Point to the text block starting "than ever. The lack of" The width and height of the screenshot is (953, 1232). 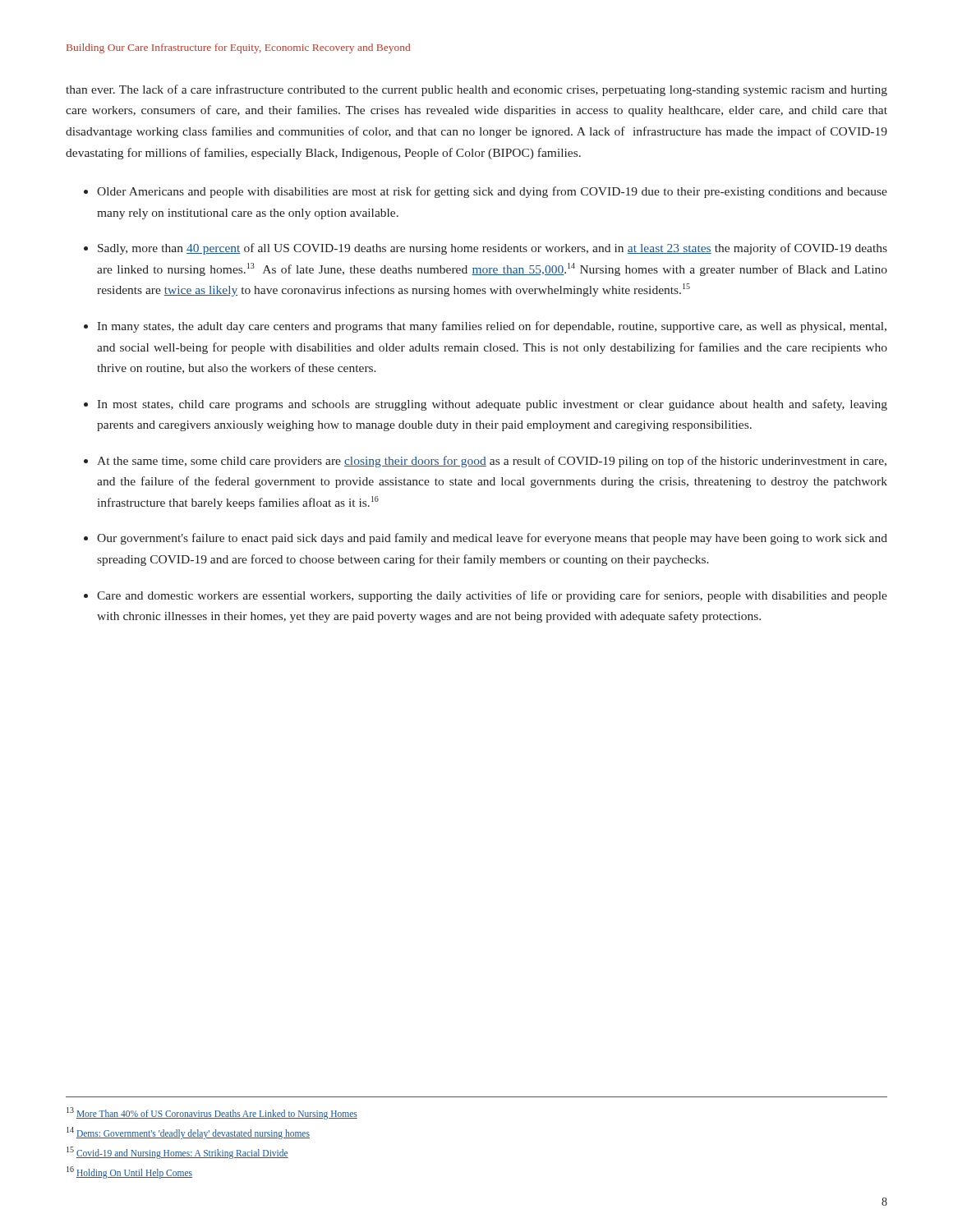point(476,121)
